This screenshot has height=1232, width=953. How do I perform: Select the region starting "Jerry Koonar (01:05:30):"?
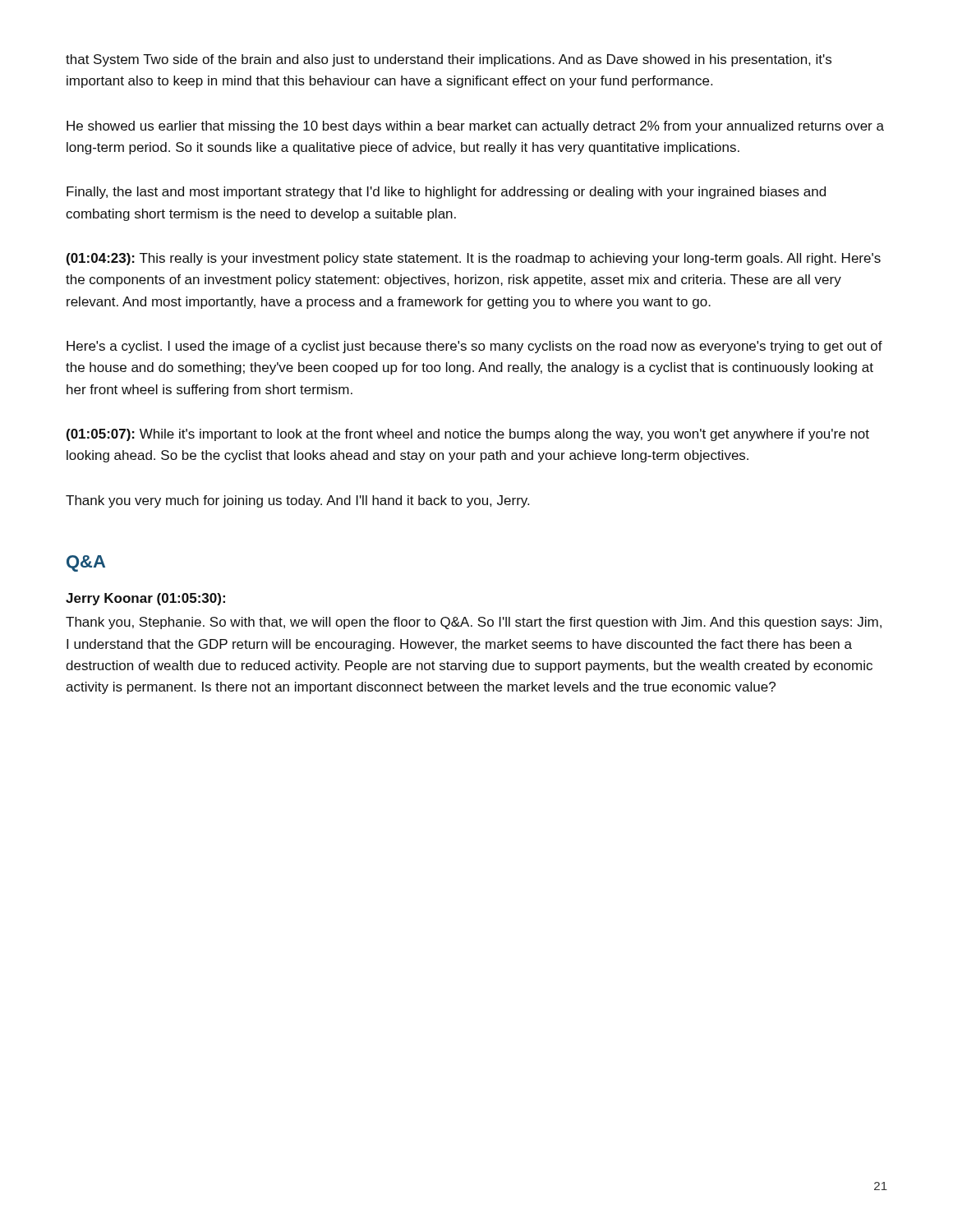146,598
